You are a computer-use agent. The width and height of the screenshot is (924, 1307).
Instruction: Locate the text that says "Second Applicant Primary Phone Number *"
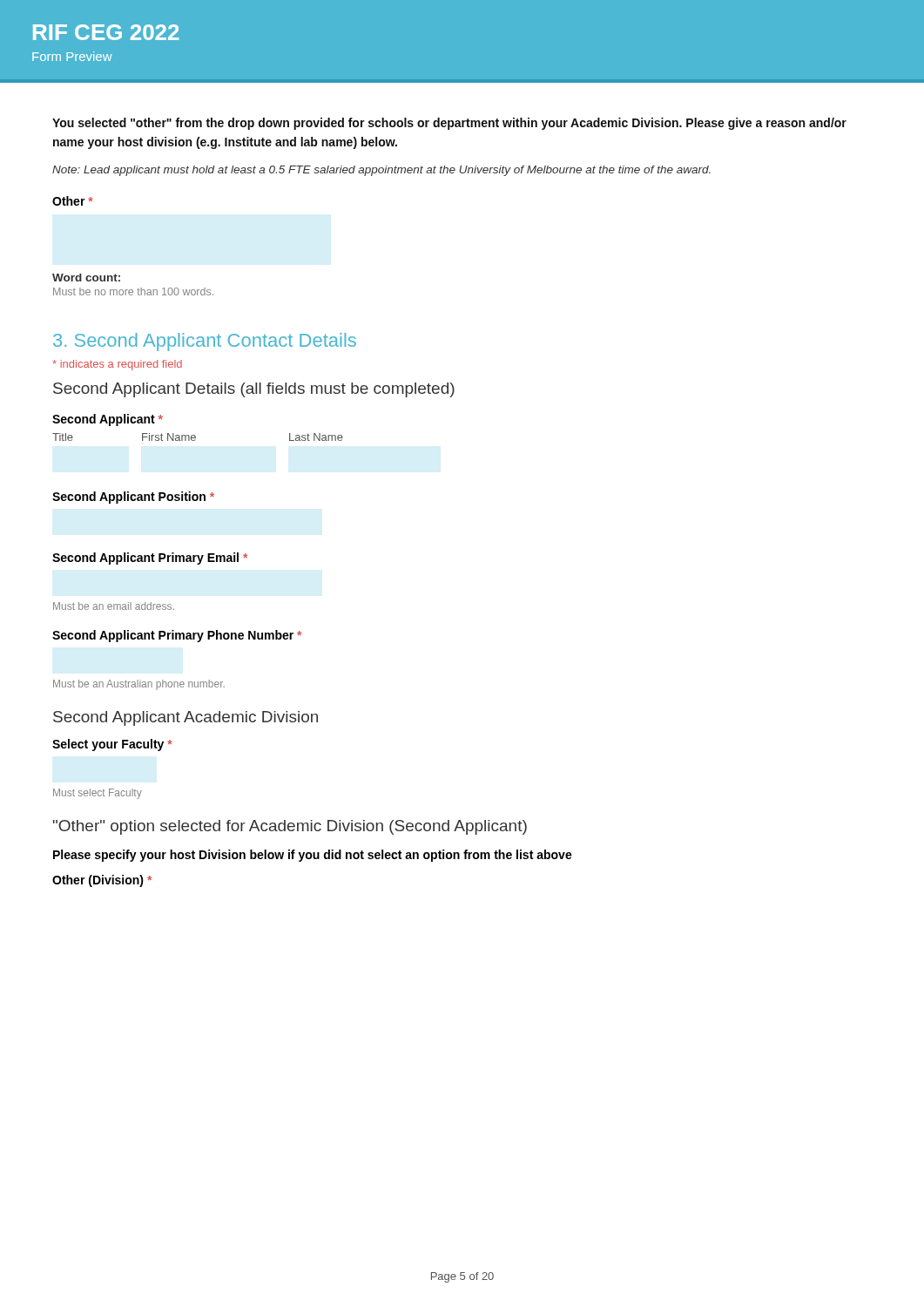click(x=177, y=635)
